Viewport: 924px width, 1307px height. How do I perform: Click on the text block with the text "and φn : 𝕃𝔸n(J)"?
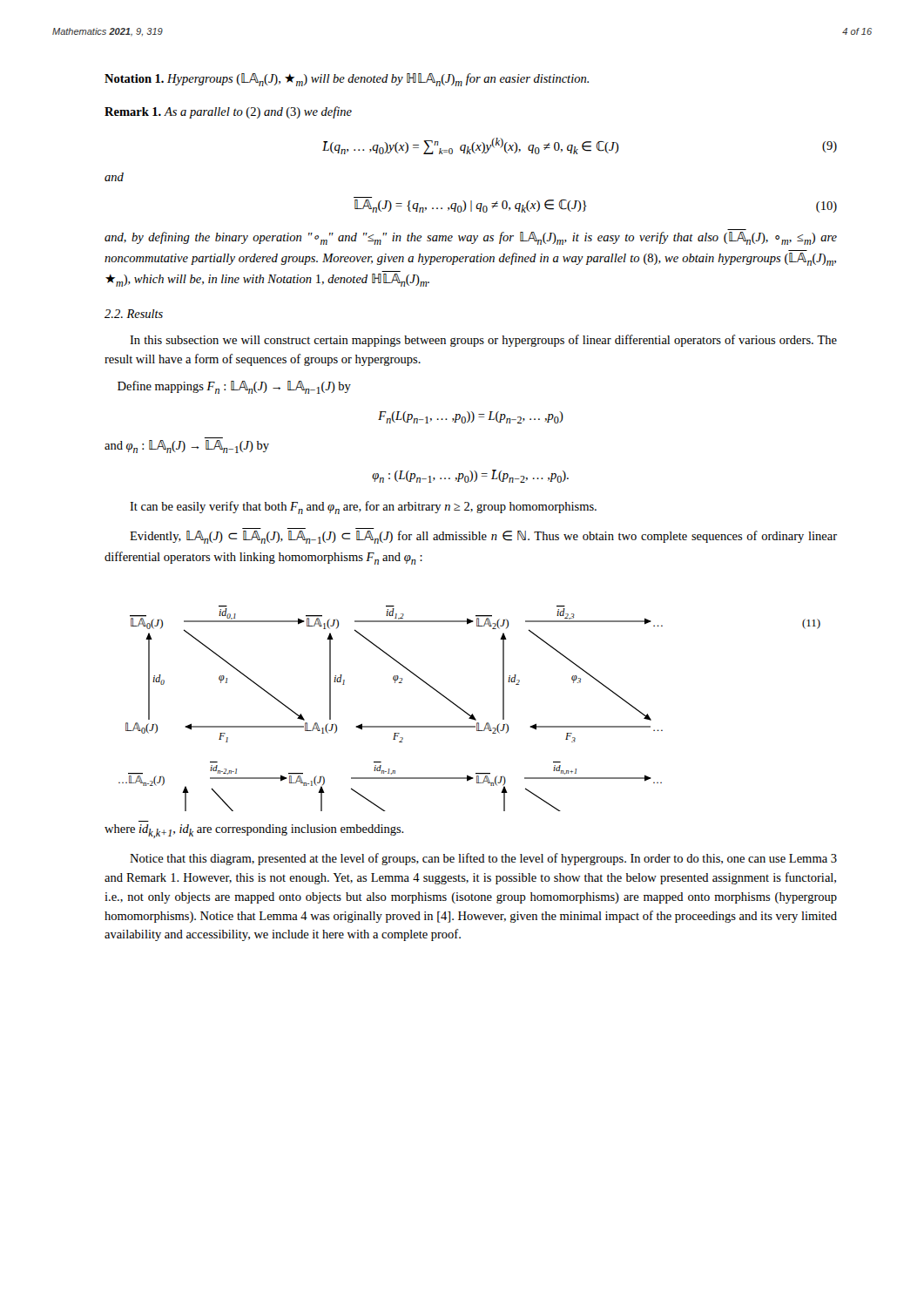click(187, 447)
